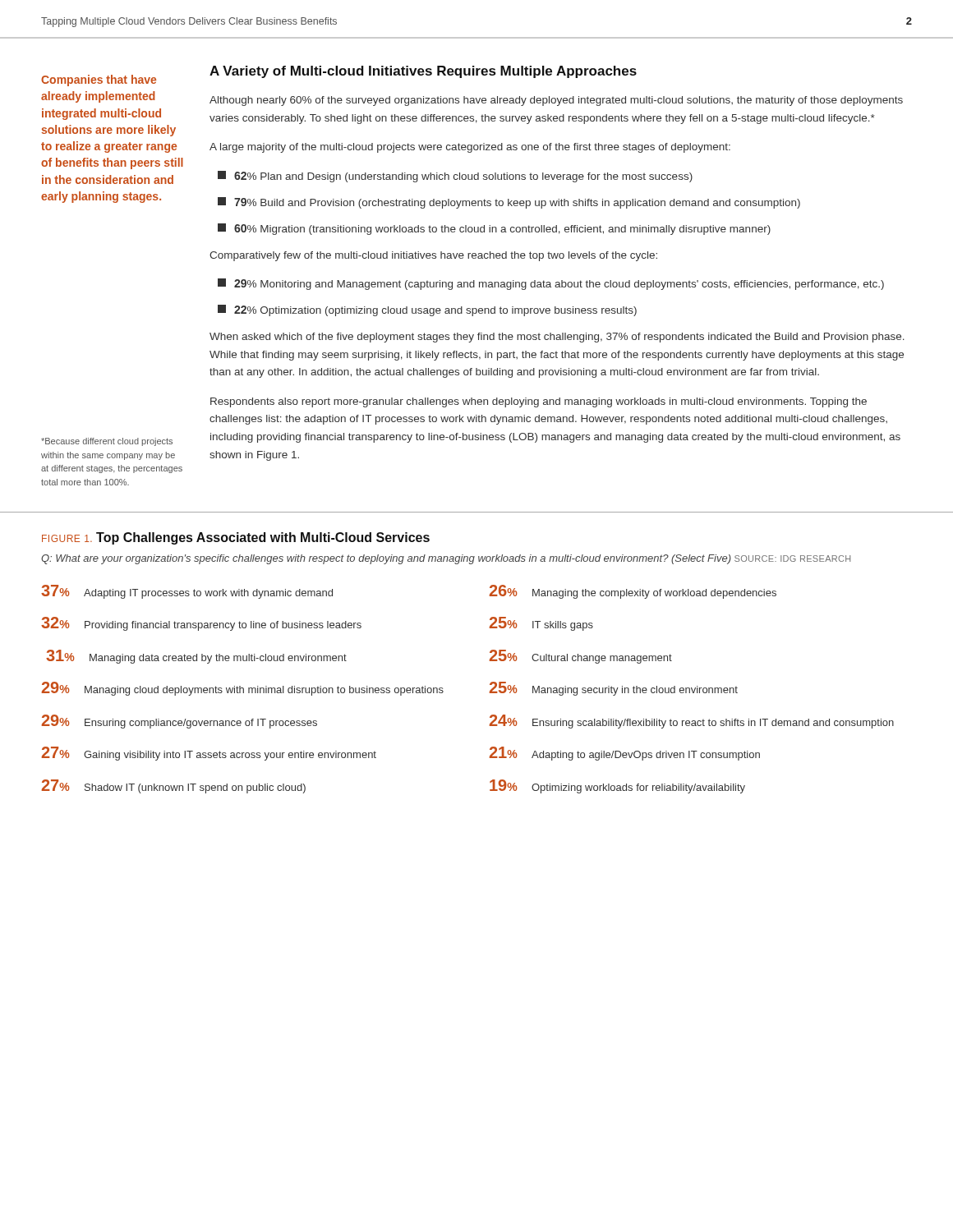Point to the passage starting "24% Ensuring scalability/flexibility to react"
Viewport: 953px width, 1232px height.
coord(691,721)
